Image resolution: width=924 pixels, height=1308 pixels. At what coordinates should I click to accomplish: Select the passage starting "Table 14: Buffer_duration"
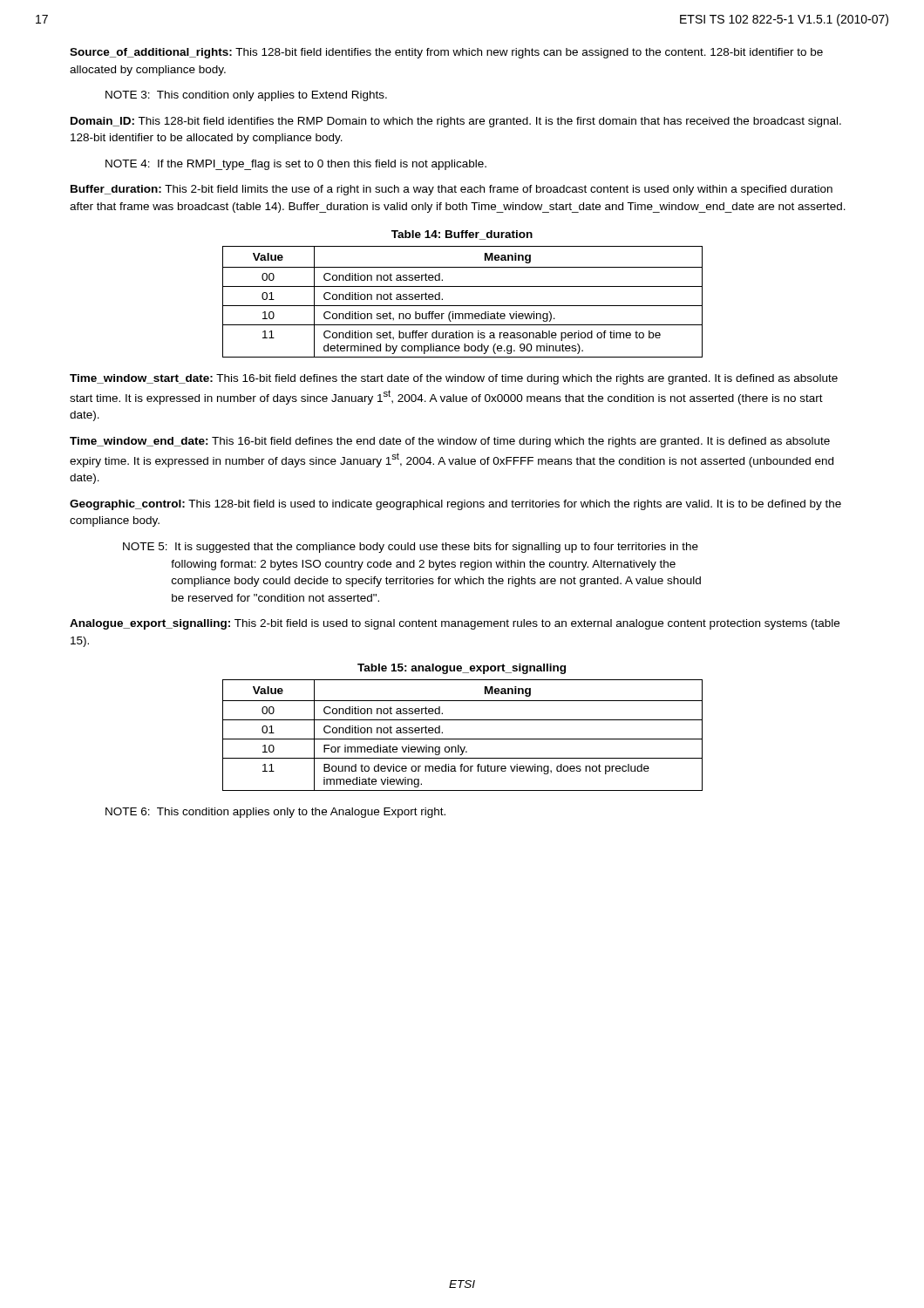point(462,234)
